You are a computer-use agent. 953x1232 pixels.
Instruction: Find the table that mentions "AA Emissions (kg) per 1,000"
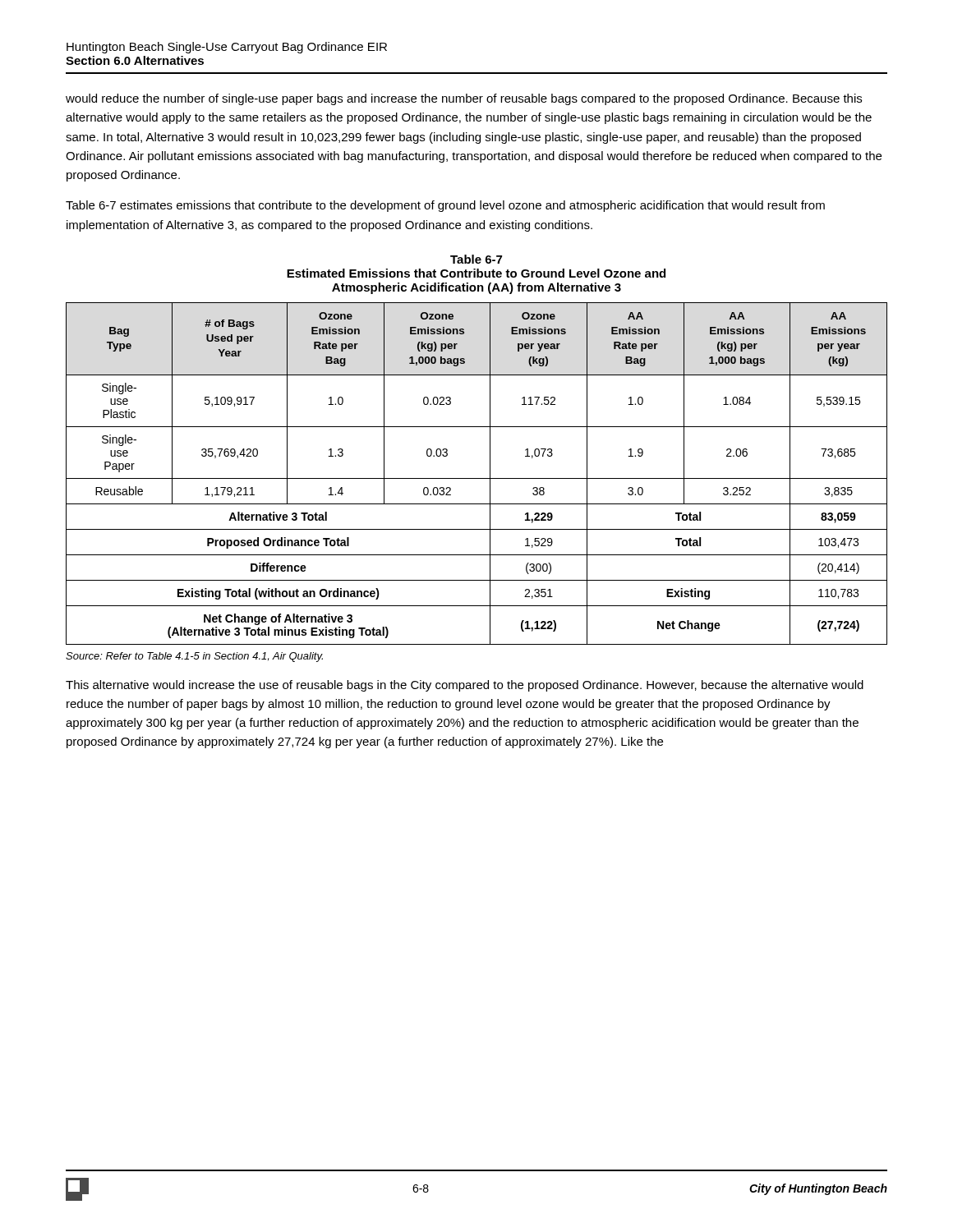tap(476, 473)
